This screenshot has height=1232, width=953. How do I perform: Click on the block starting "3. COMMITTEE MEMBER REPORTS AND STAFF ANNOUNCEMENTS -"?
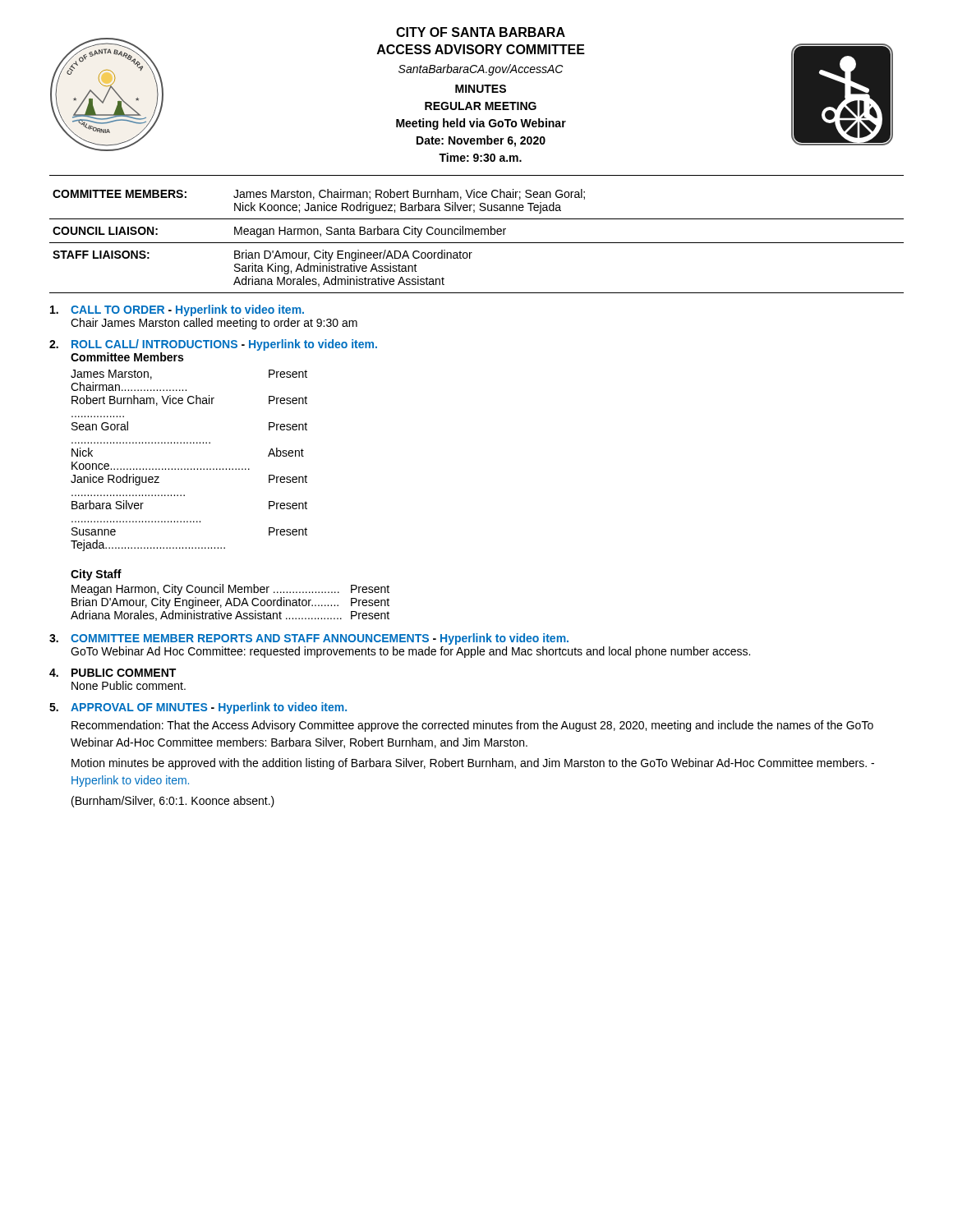tap(476, 644)
